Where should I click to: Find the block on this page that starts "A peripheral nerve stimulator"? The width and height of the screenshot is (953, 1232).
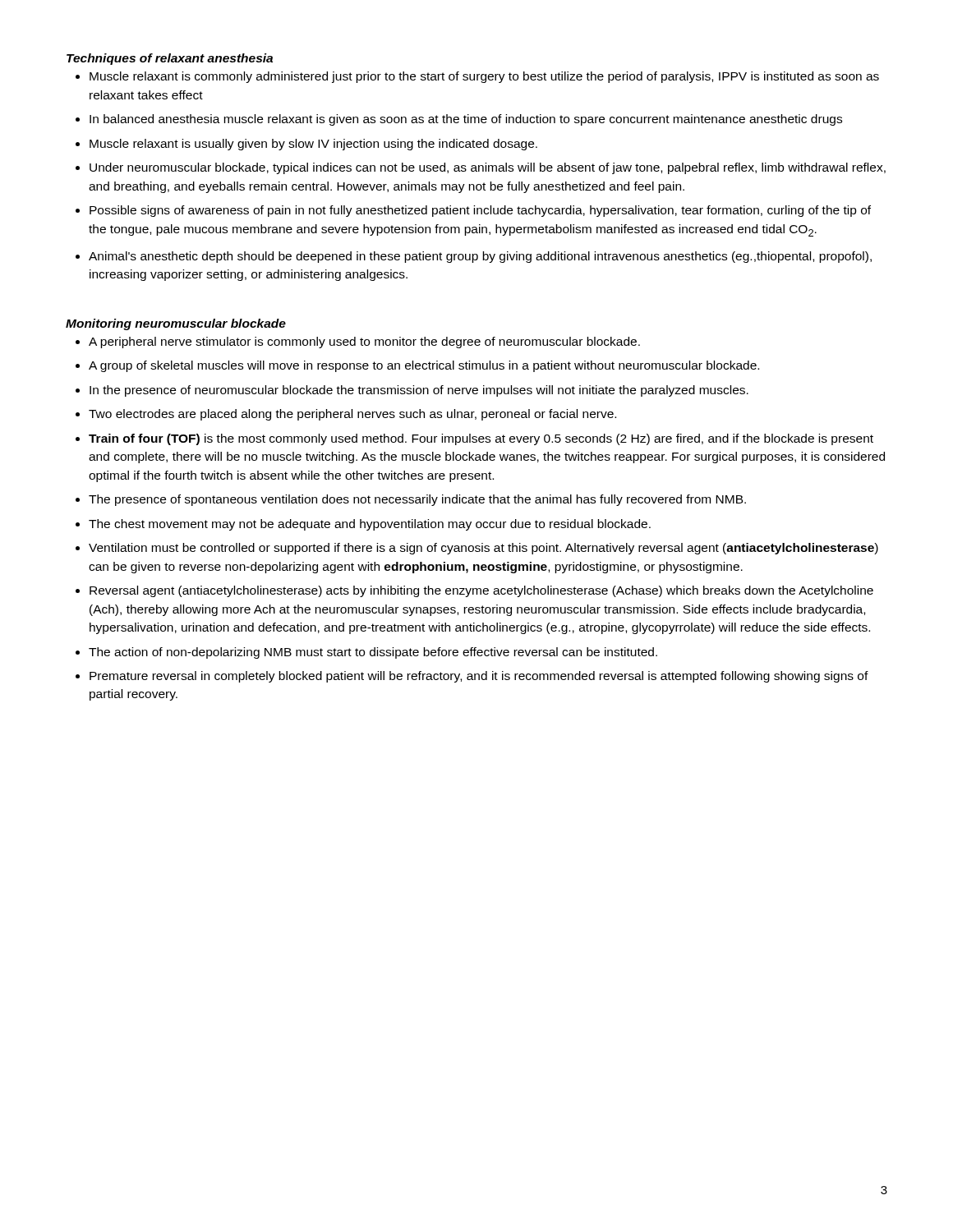coord(488,342)
